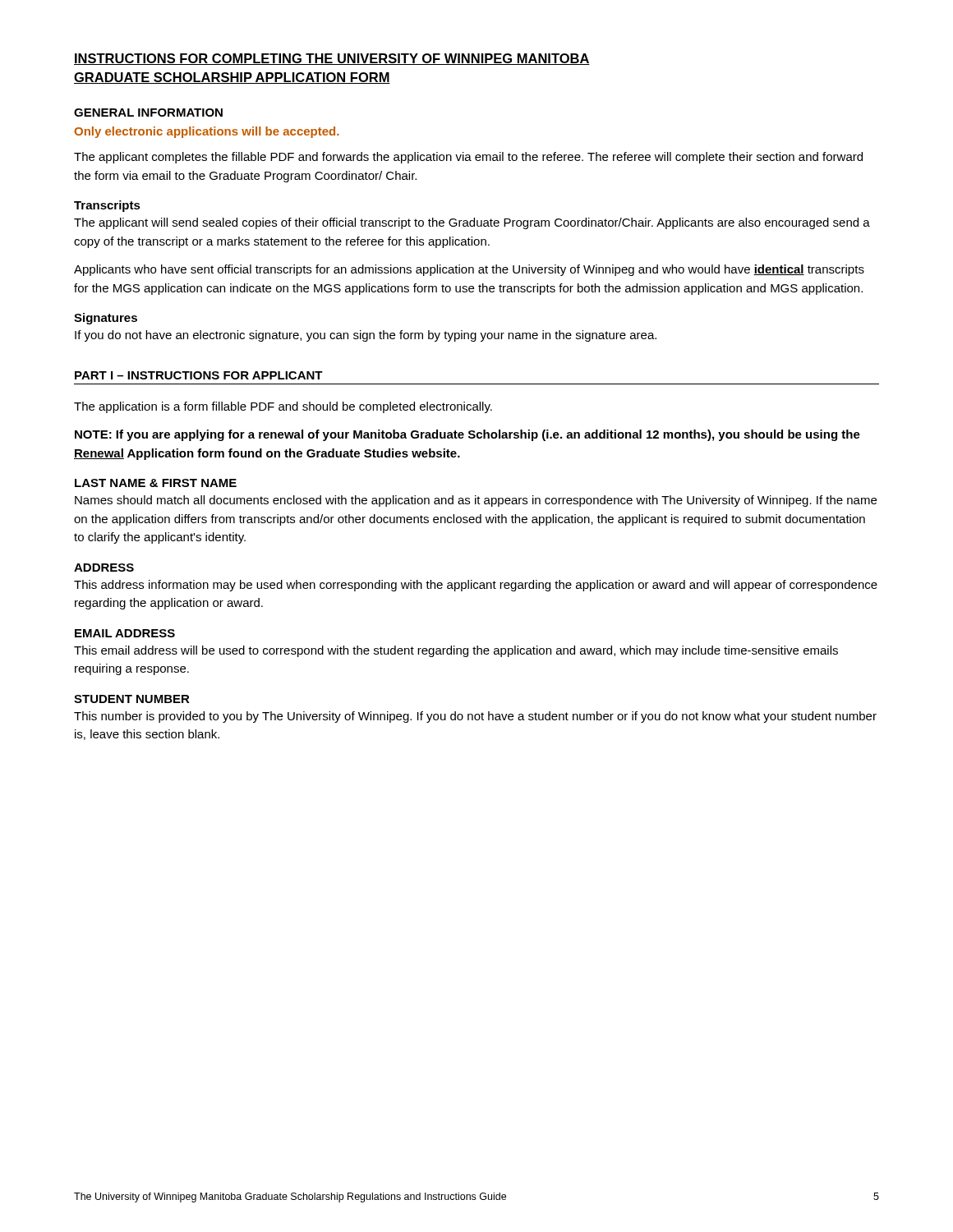Click on the text block that reads "Names should match all documents enclosed"
This screenshot has height=1232, width=953.
tap(476, 518)
